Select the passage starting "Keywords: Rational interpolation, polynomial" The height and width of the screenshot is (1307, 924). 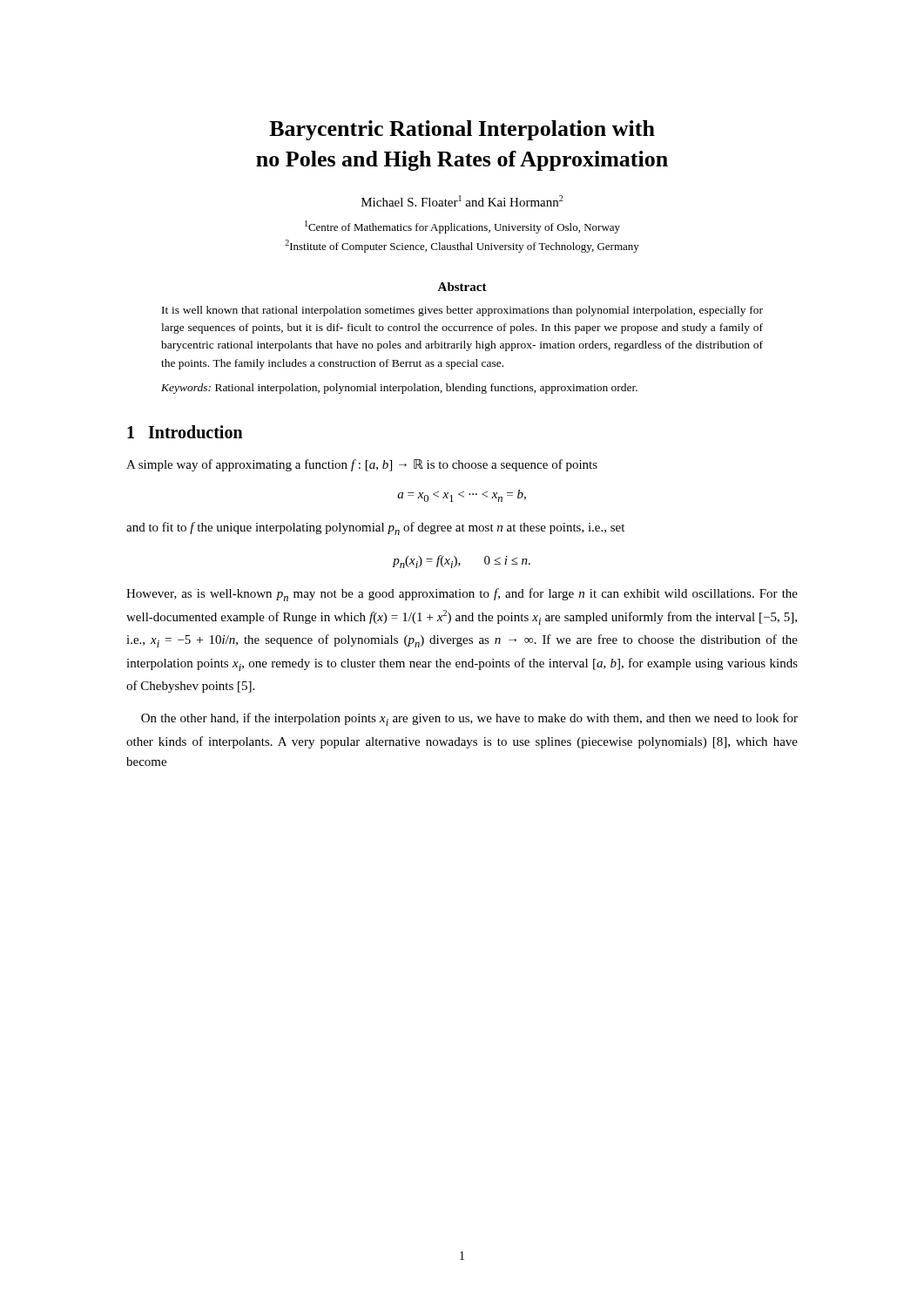click(400, 387)
